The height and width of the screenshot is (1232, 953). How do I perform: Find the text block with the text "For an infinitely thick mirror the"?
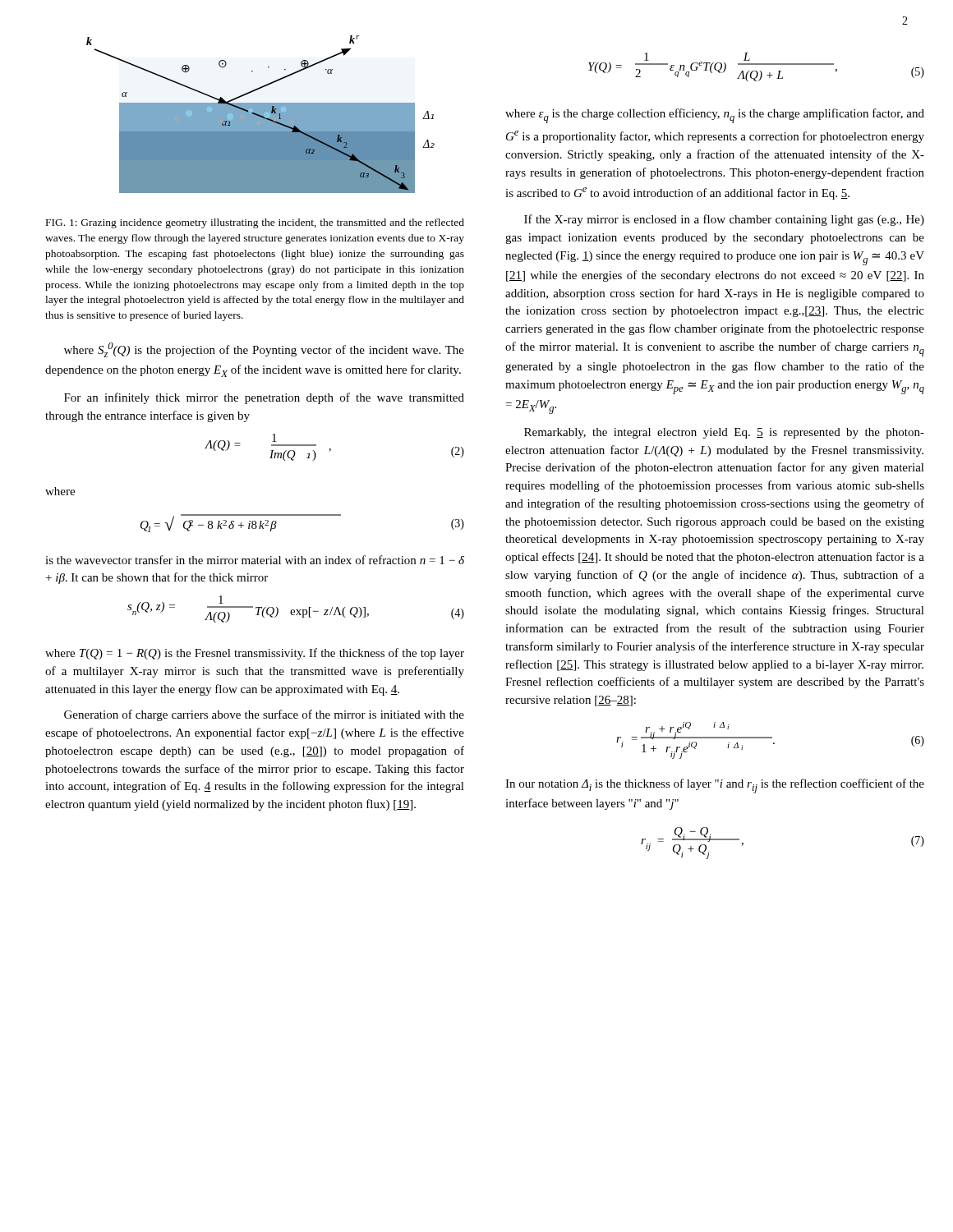255,407
